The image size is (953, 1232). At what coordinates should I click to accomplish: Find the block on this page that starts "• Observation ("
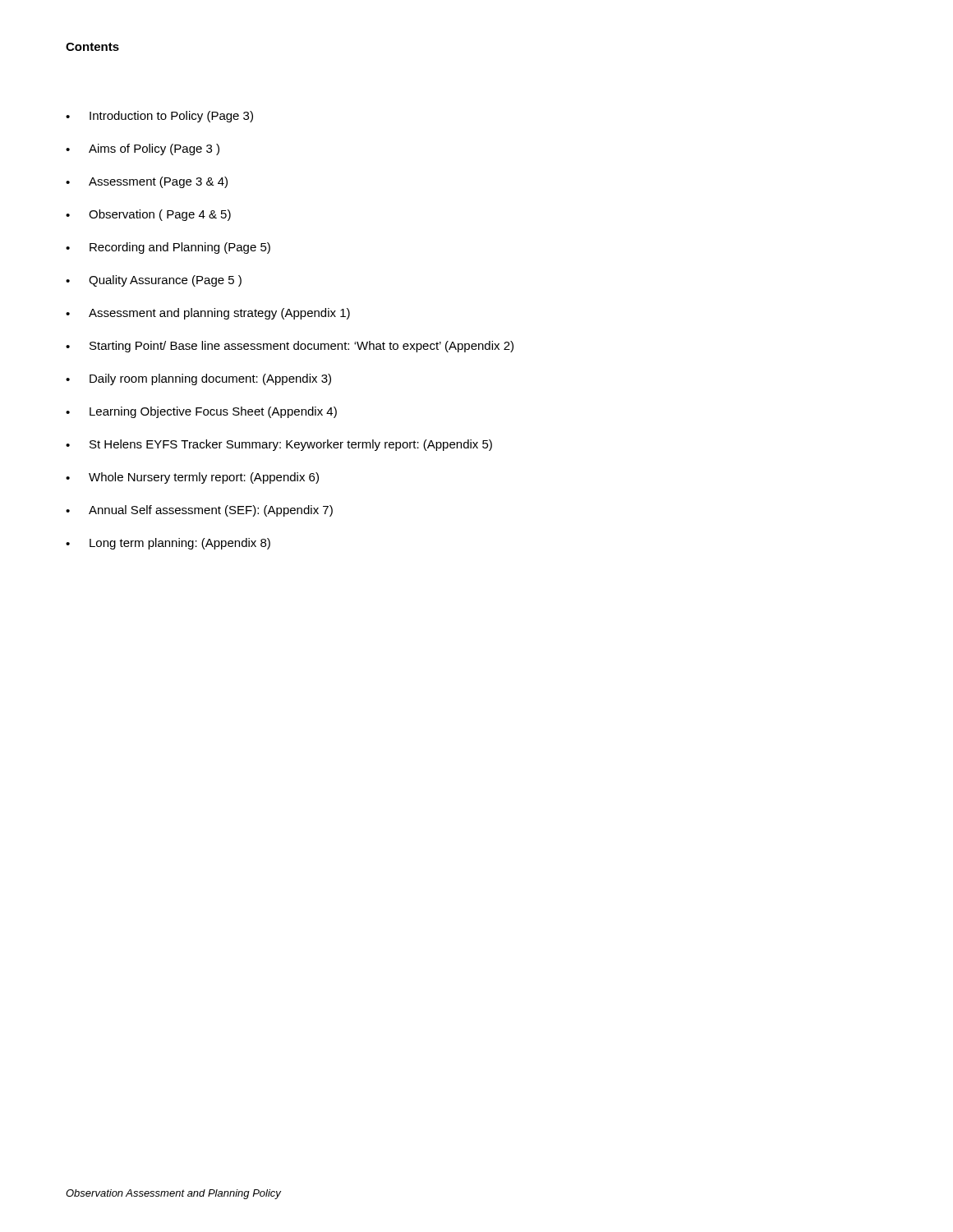[148, 215]
